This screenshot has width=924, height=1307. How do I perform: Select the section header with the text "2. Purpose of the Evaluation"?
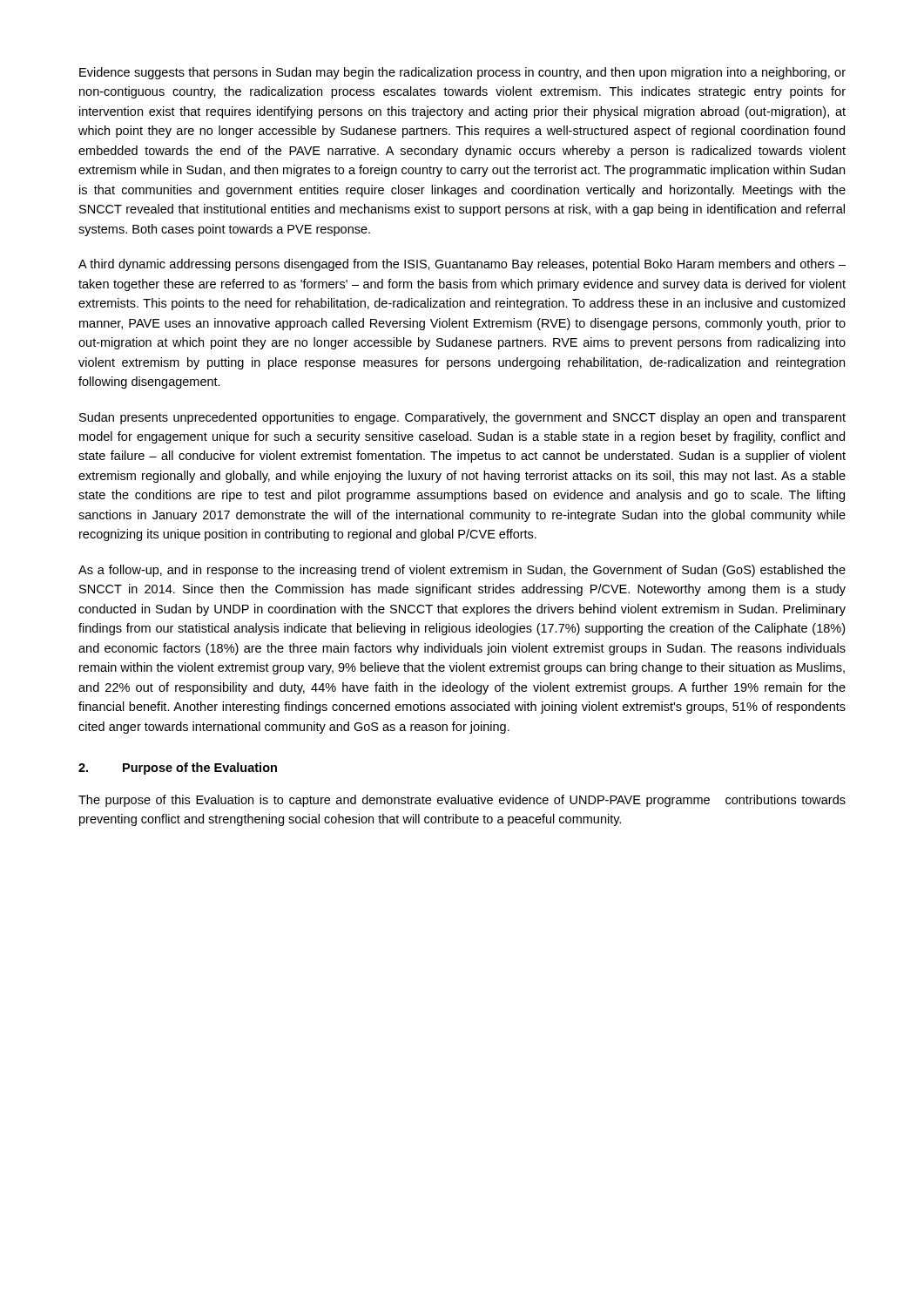pos(178,768)
